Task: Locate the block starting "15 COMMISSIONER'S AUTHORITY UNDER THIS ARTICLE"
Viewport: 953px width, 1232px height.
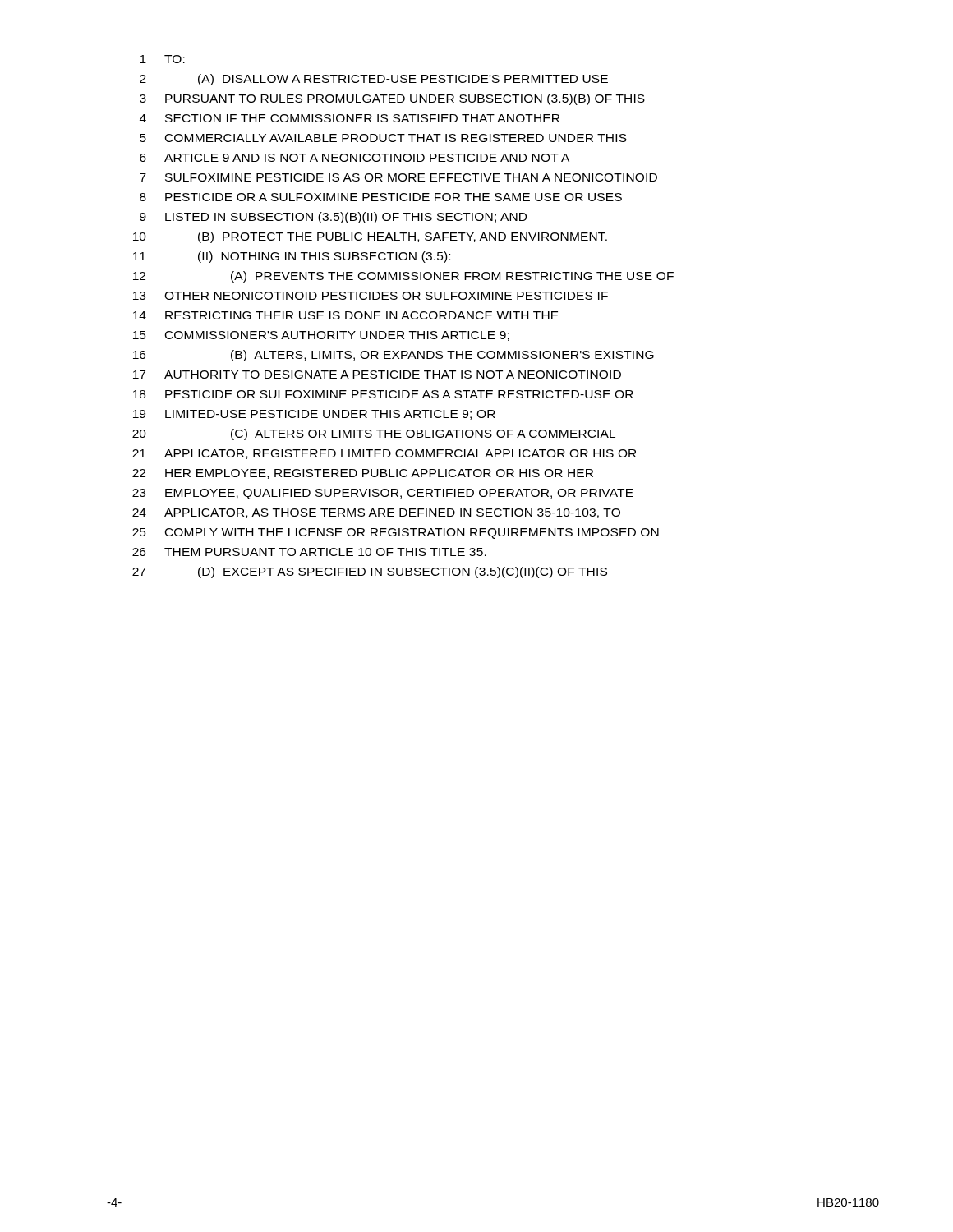Action: click(493, 335)
